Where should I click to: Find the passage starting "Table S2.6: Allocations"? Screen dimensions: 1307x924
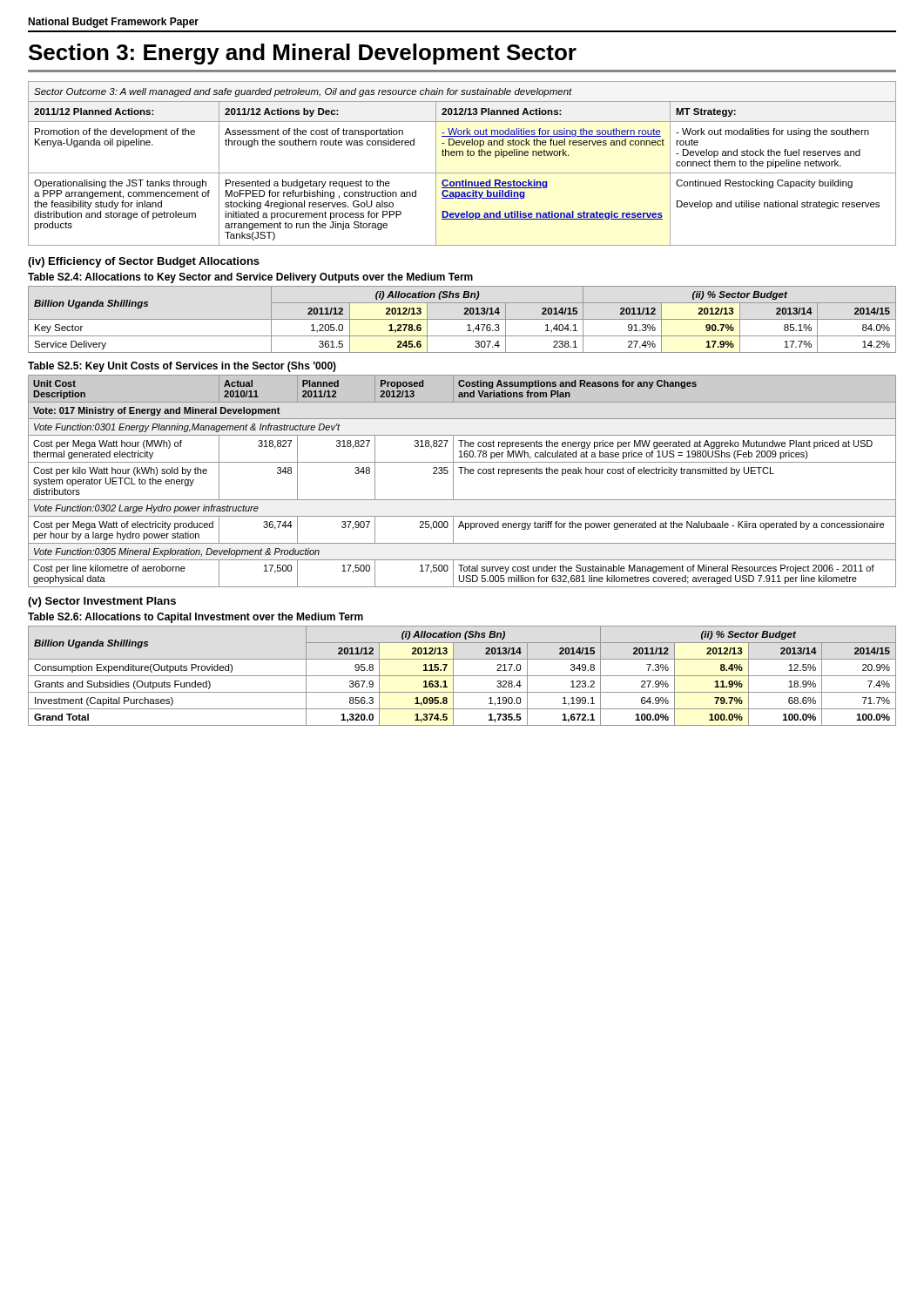pyautogui.click(x=196, y=617)
